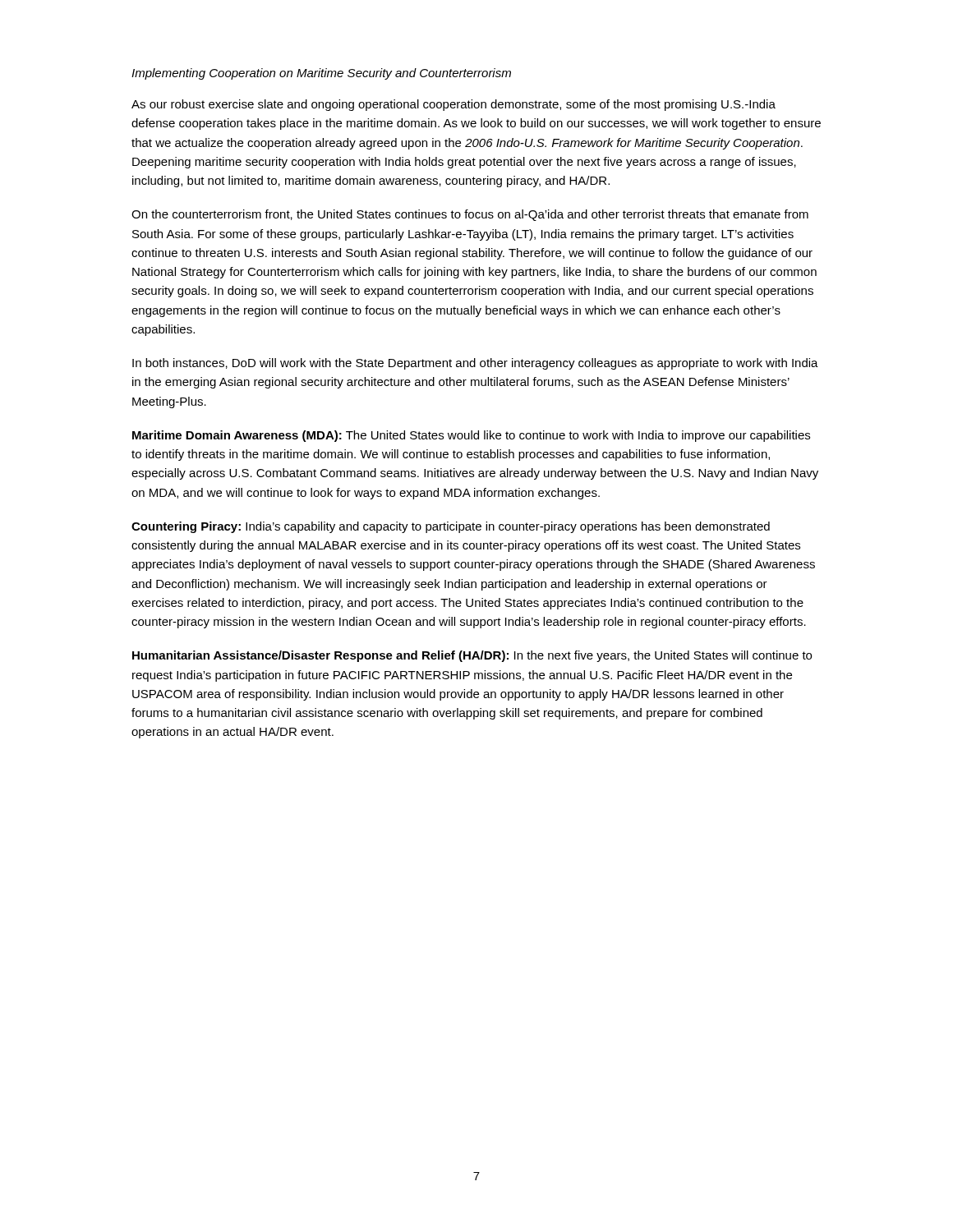Click on the region starting "Maritime Domain Awareness (MDA): The United States would"
The width and height of the screenshot is (953, 1232).
pyautogui.click(x=475, y=463)
